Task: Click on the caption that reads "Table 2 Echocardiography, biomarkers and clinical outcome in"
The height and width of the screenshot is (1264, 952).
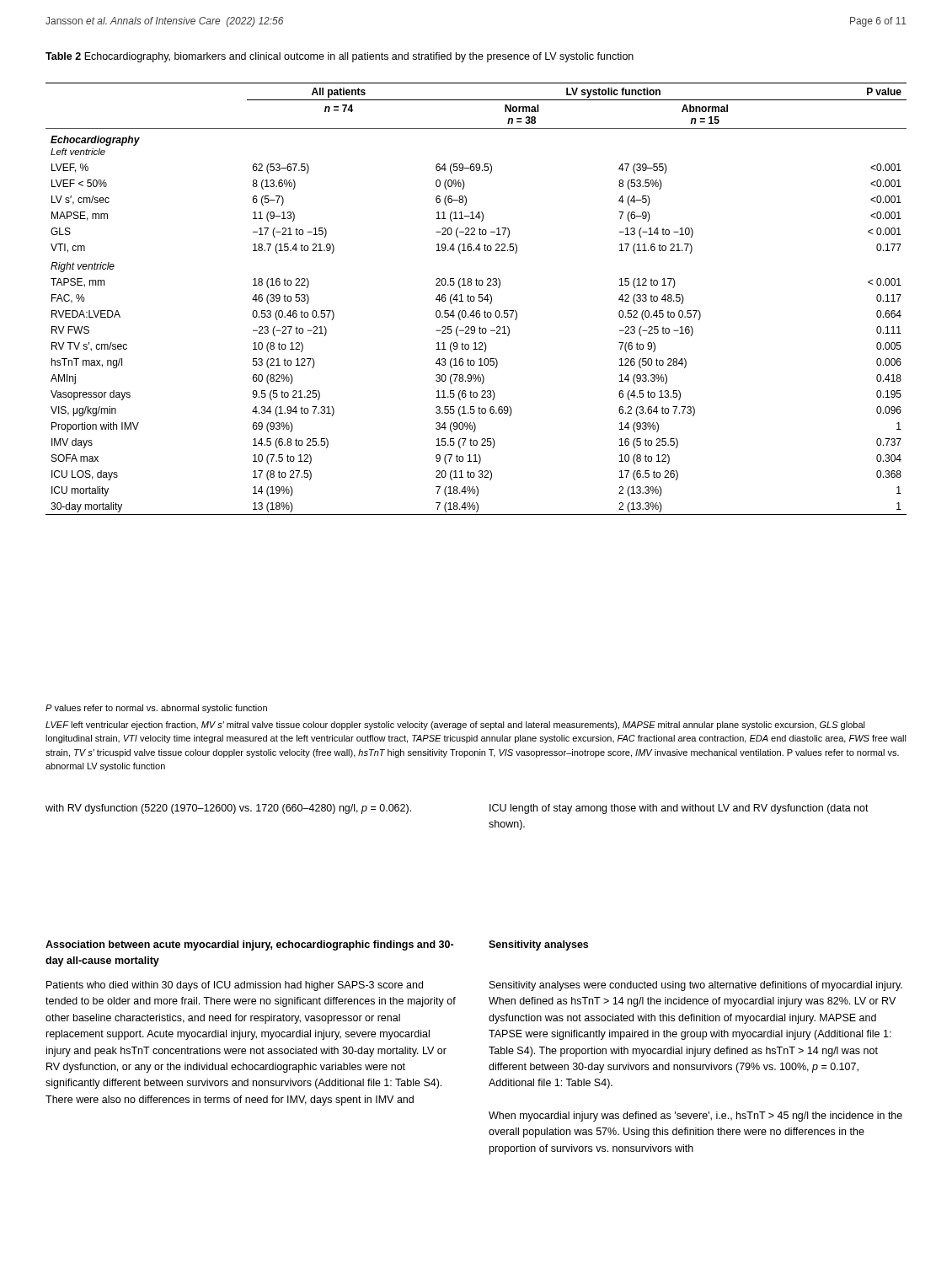Action: point(340,56)
